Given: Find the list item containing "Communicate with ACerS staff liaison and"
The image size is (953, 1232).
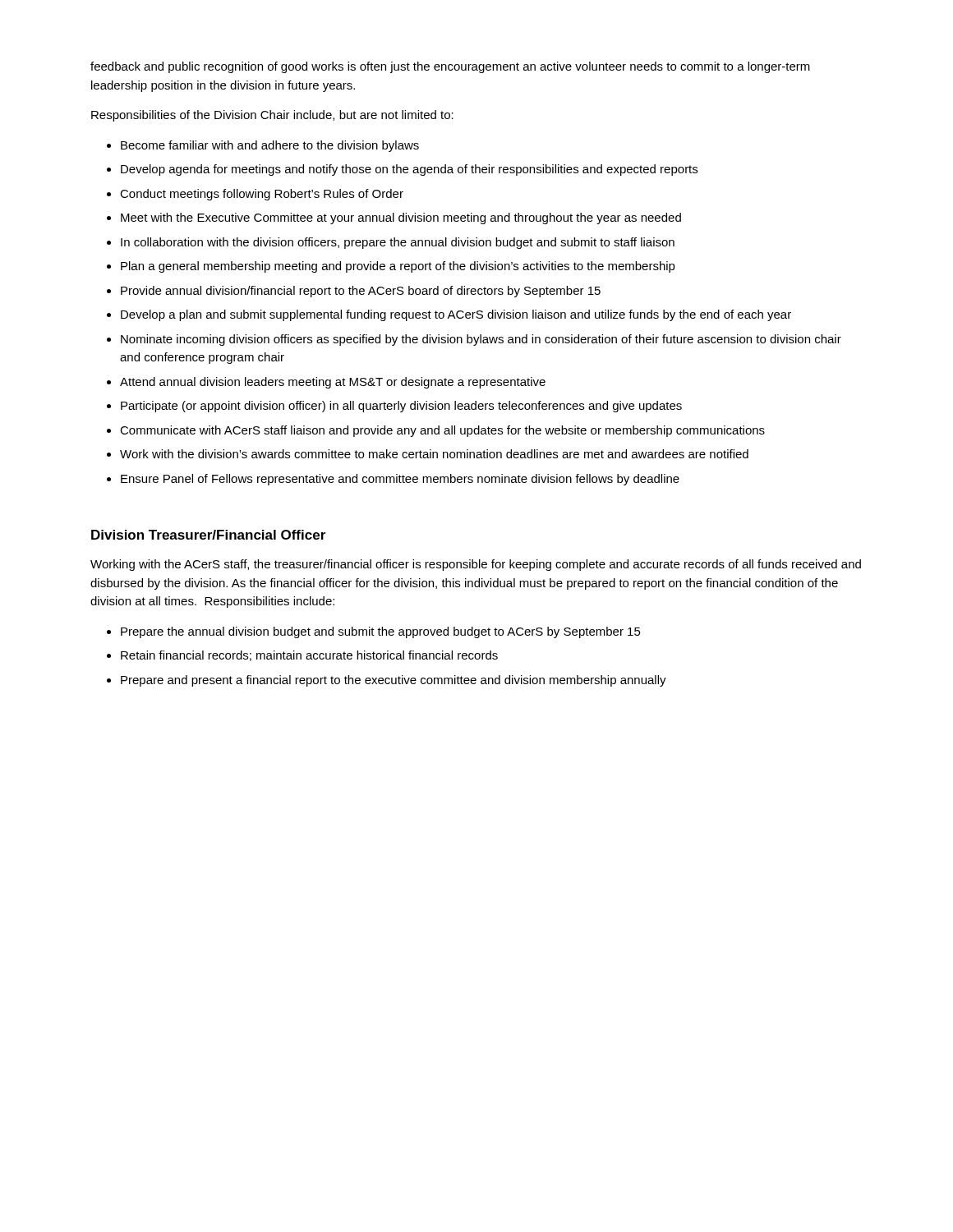Looking at the screenshot, I should [x=442, y=430].
